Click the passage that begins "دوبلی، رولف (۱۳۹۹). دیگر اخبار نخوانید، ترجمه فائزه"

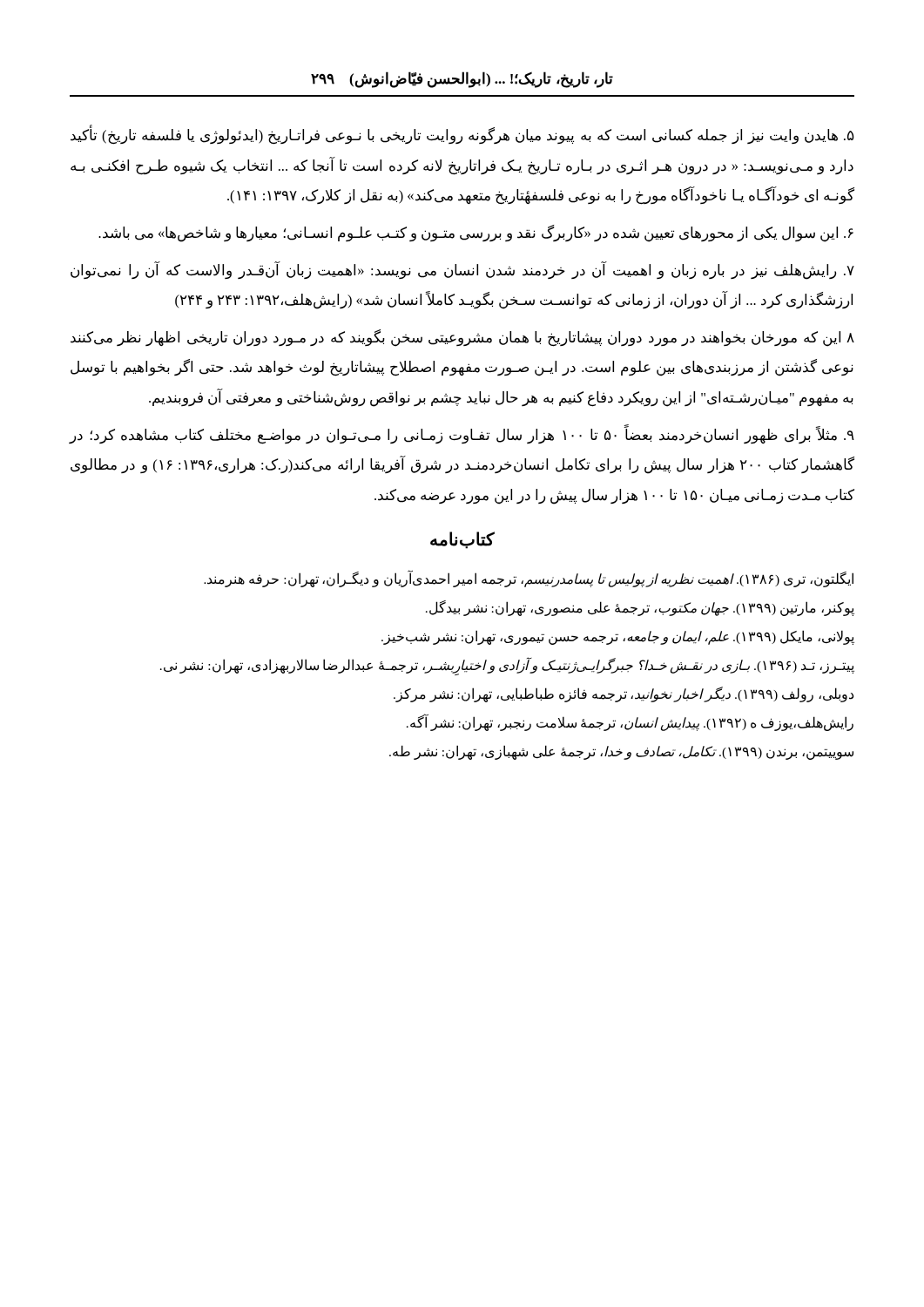pyautogui.click(x=624, y=694)
